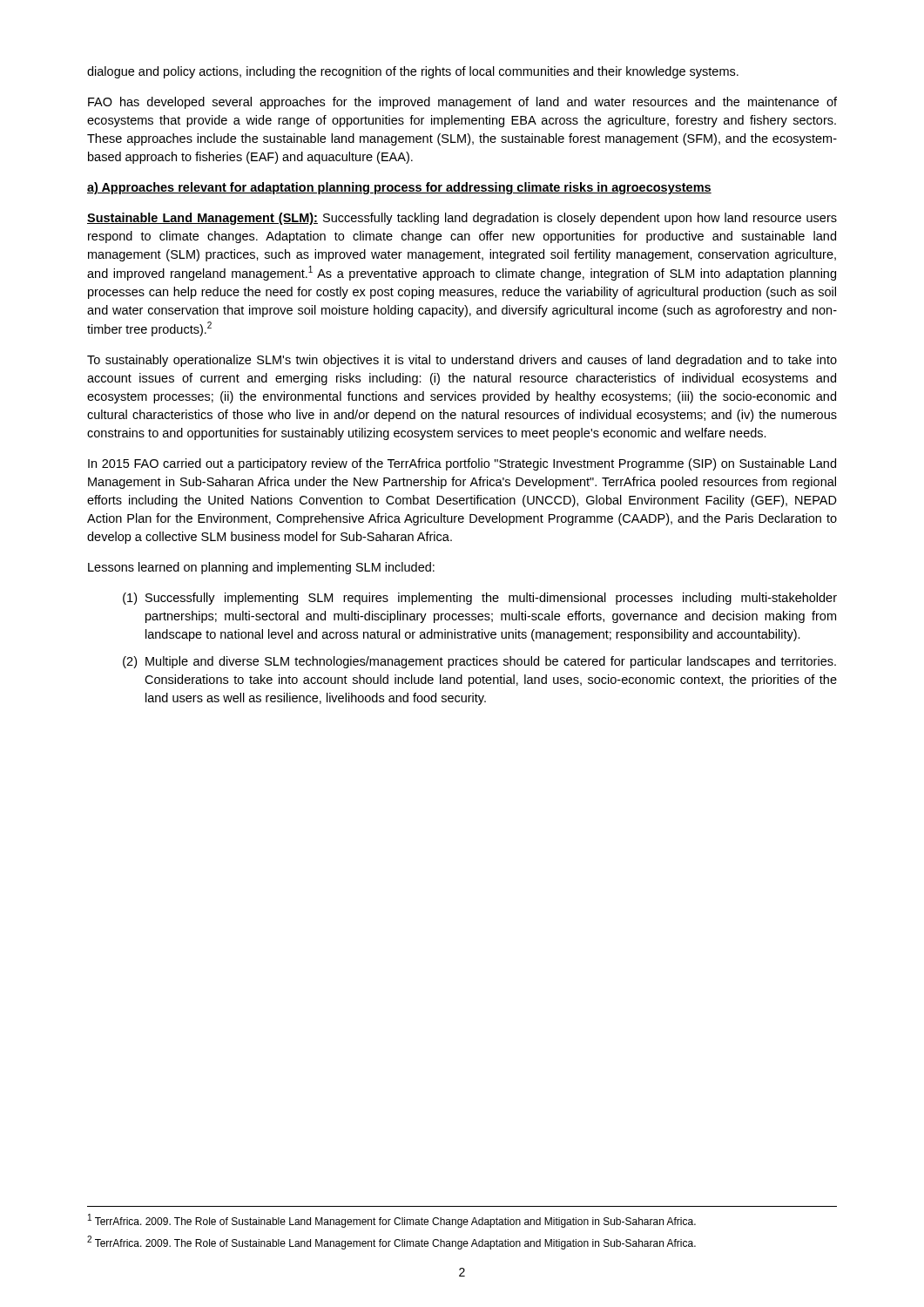This screenshot has height=1307, width=924.
Task: Click the passage that begins "(2) Multiple and diverse SLM technologies/management practices should"
Action: 475,680
